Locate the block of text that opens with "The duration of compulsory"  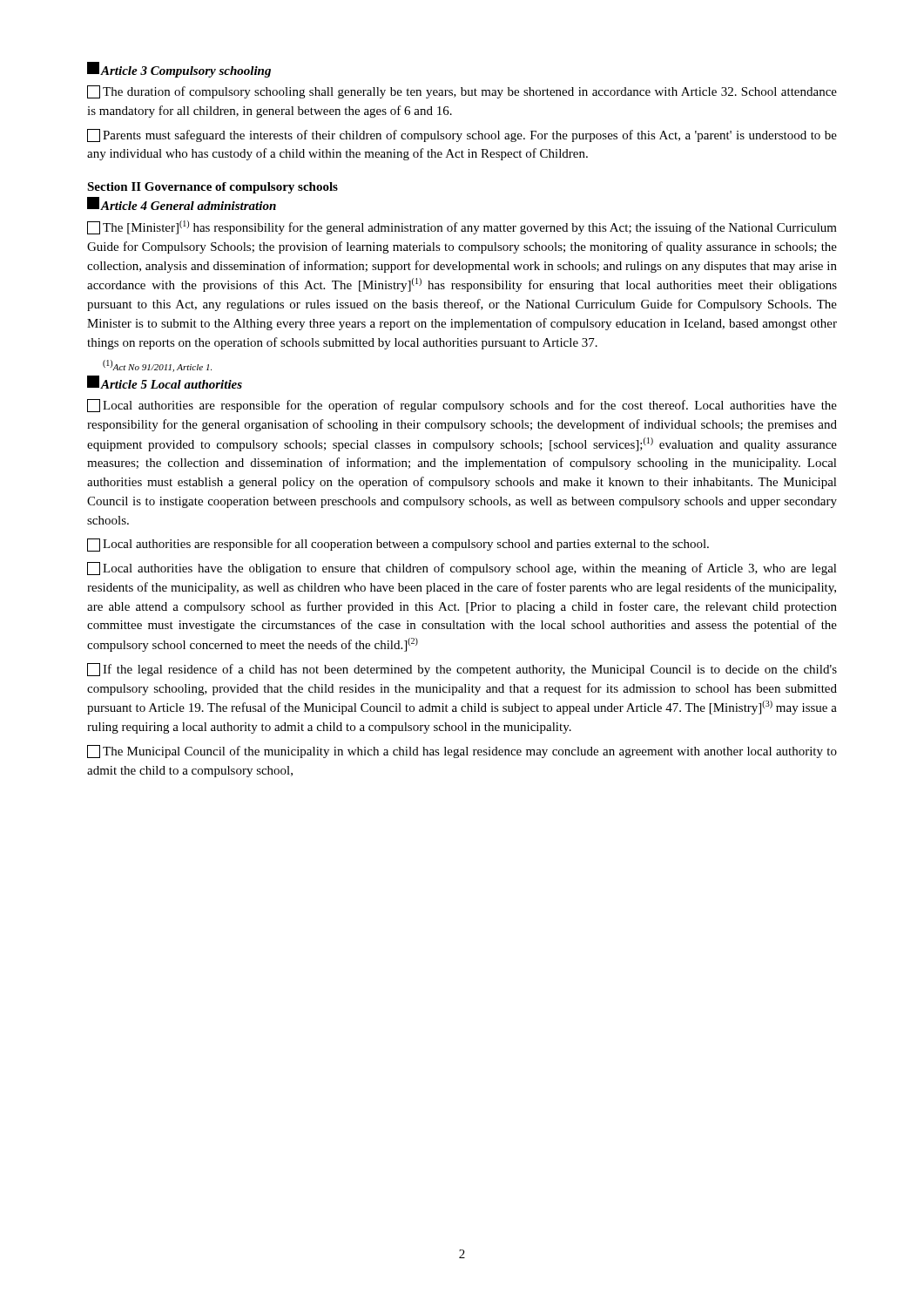click(x=462, y=101)
